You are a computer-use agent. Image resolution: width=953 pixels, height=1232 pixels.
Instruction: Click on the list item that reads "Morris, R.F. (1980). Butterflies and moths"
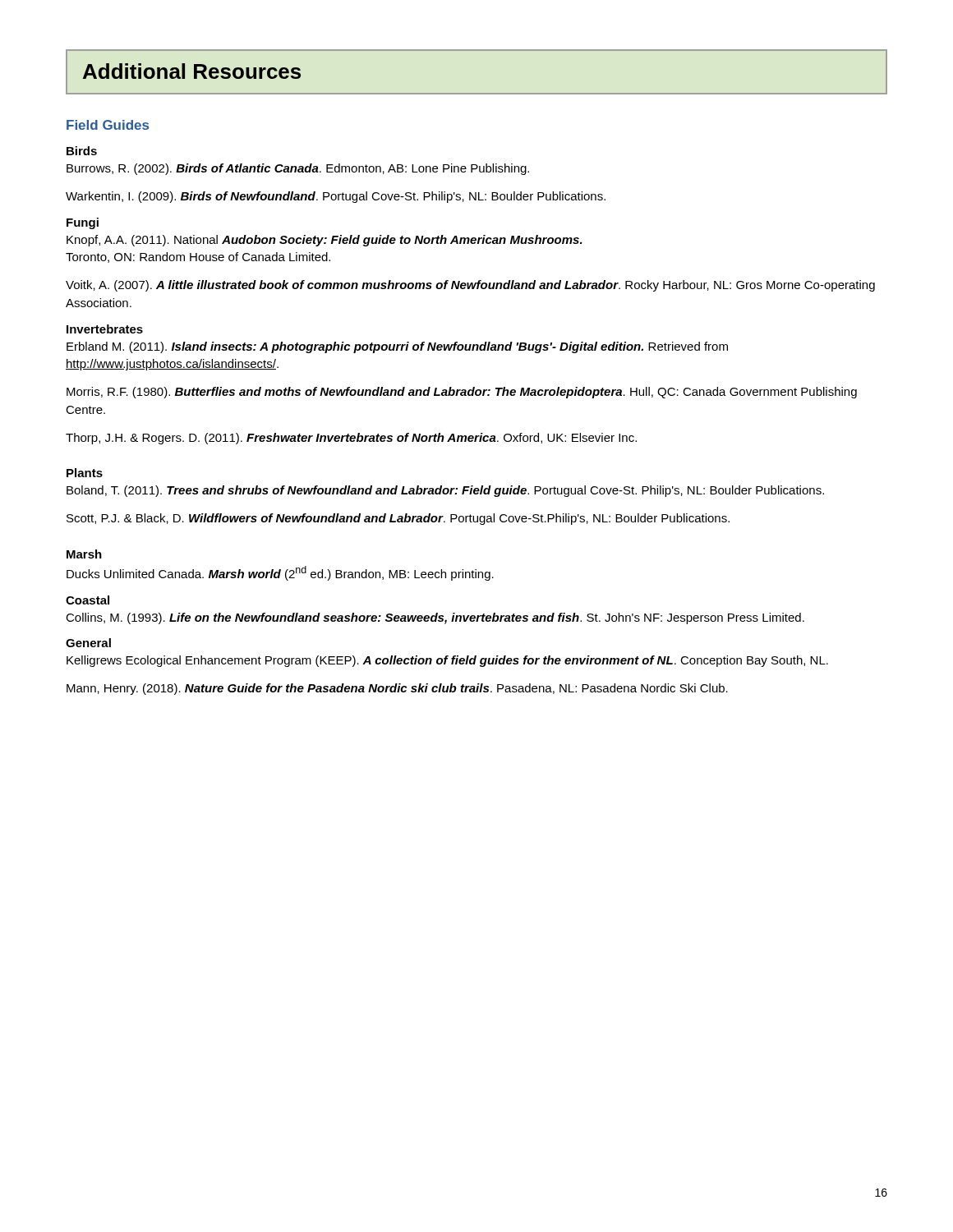click(x=476, y=401)
